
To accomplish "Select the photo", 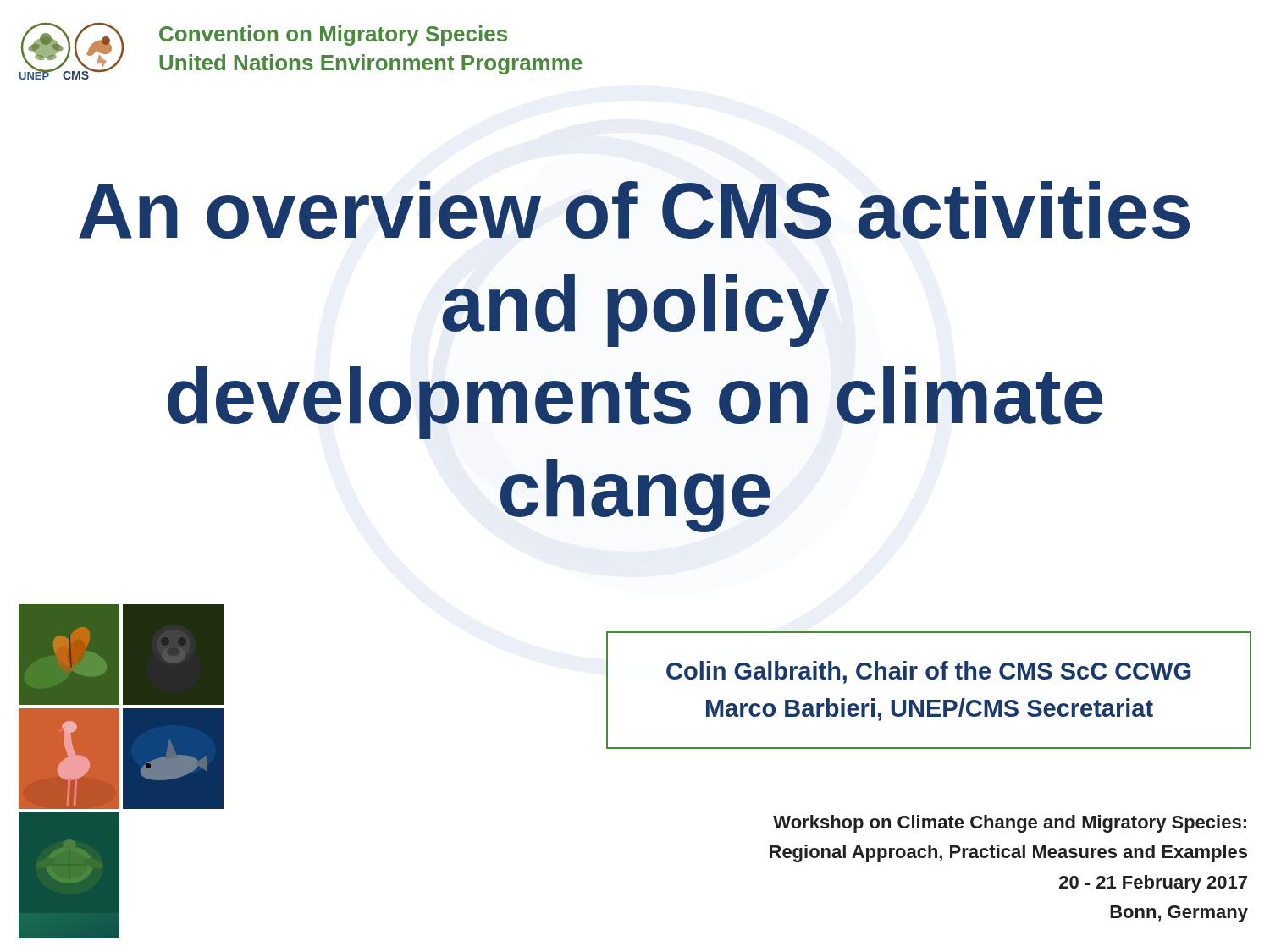I will [x=122, y=771].
